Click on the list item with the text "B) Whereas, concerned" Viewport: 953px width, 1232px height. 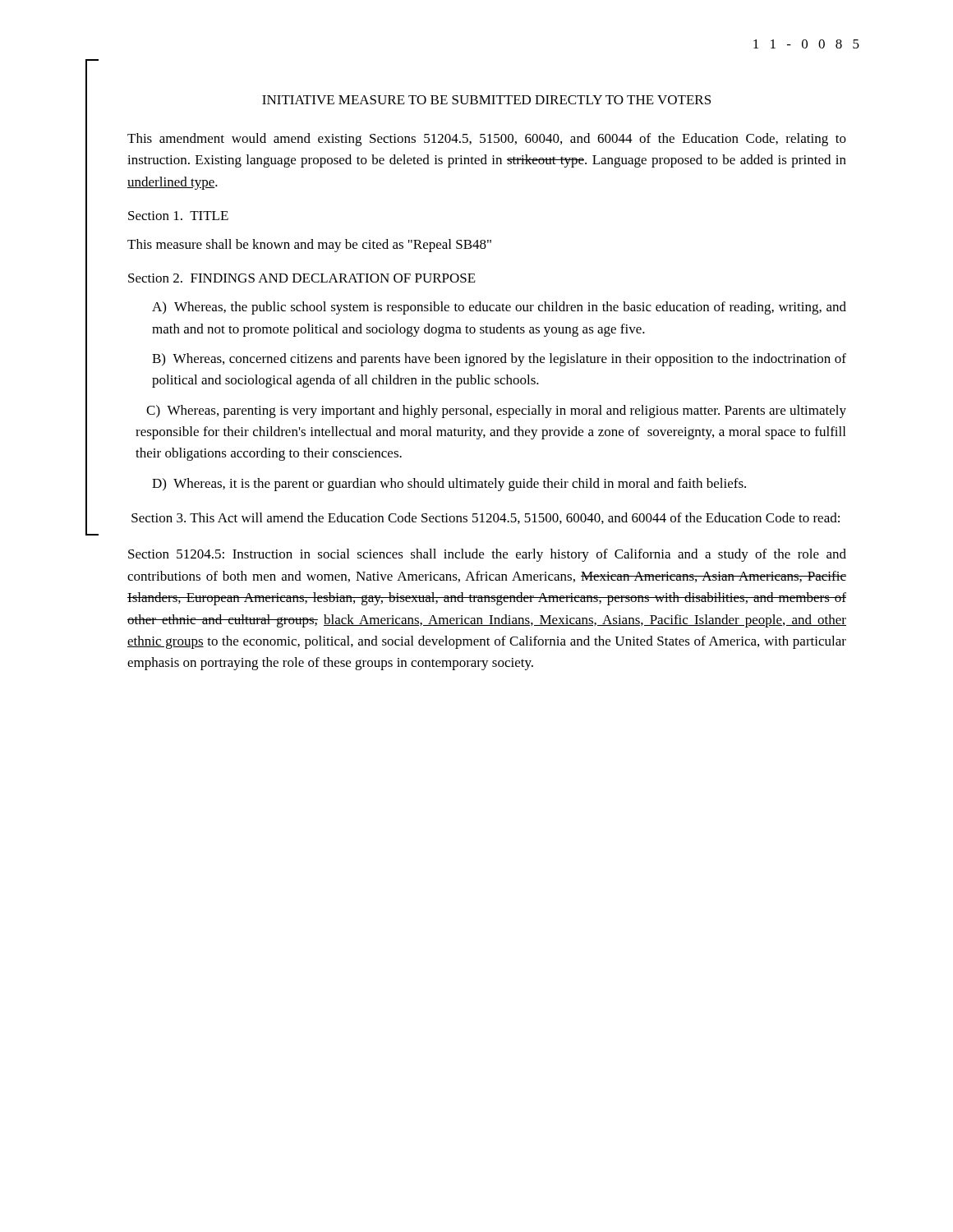tap(499, 369)
